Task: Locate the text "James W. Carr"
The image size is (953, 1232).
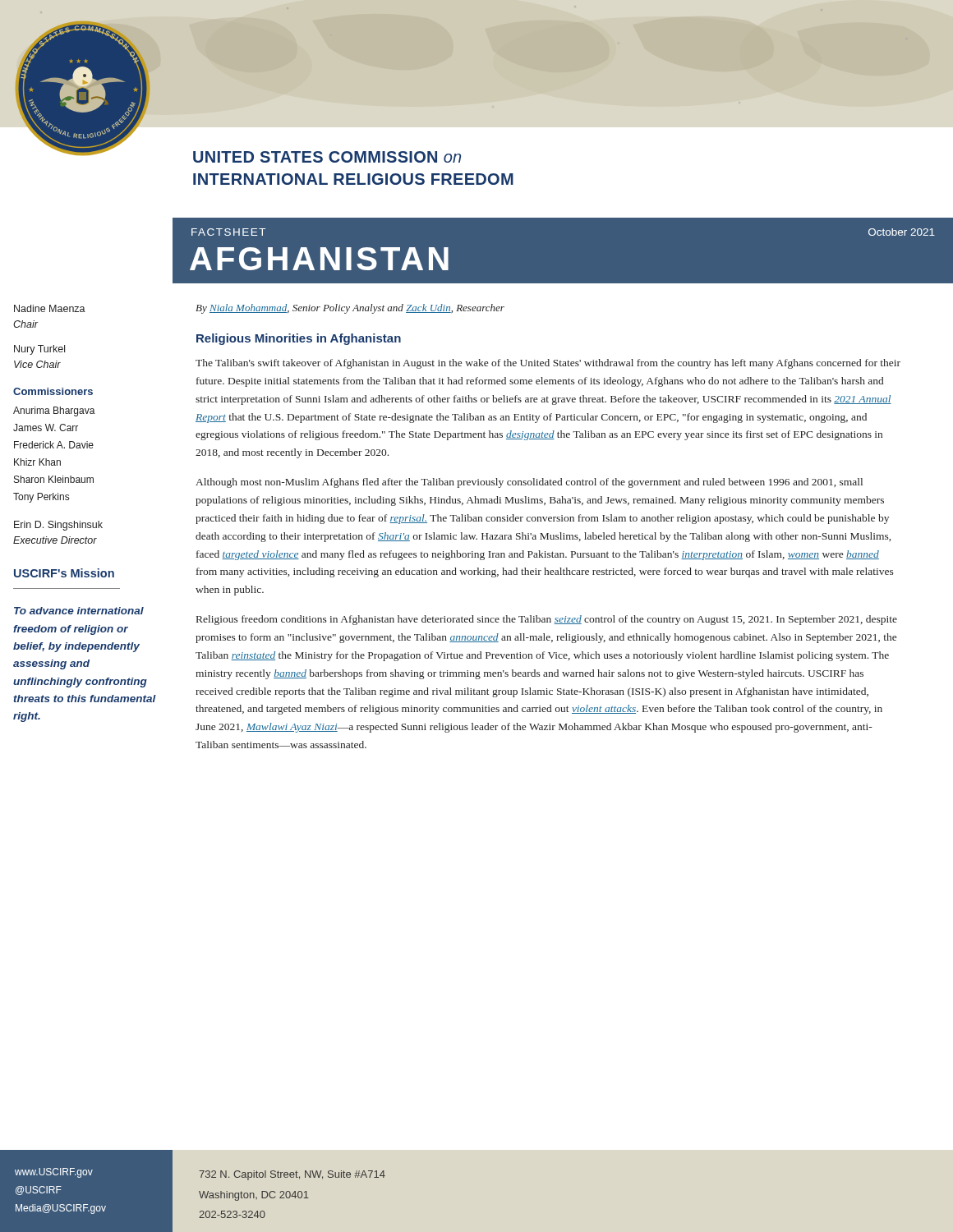Action: pyautogui.click(x=46, y=428)
